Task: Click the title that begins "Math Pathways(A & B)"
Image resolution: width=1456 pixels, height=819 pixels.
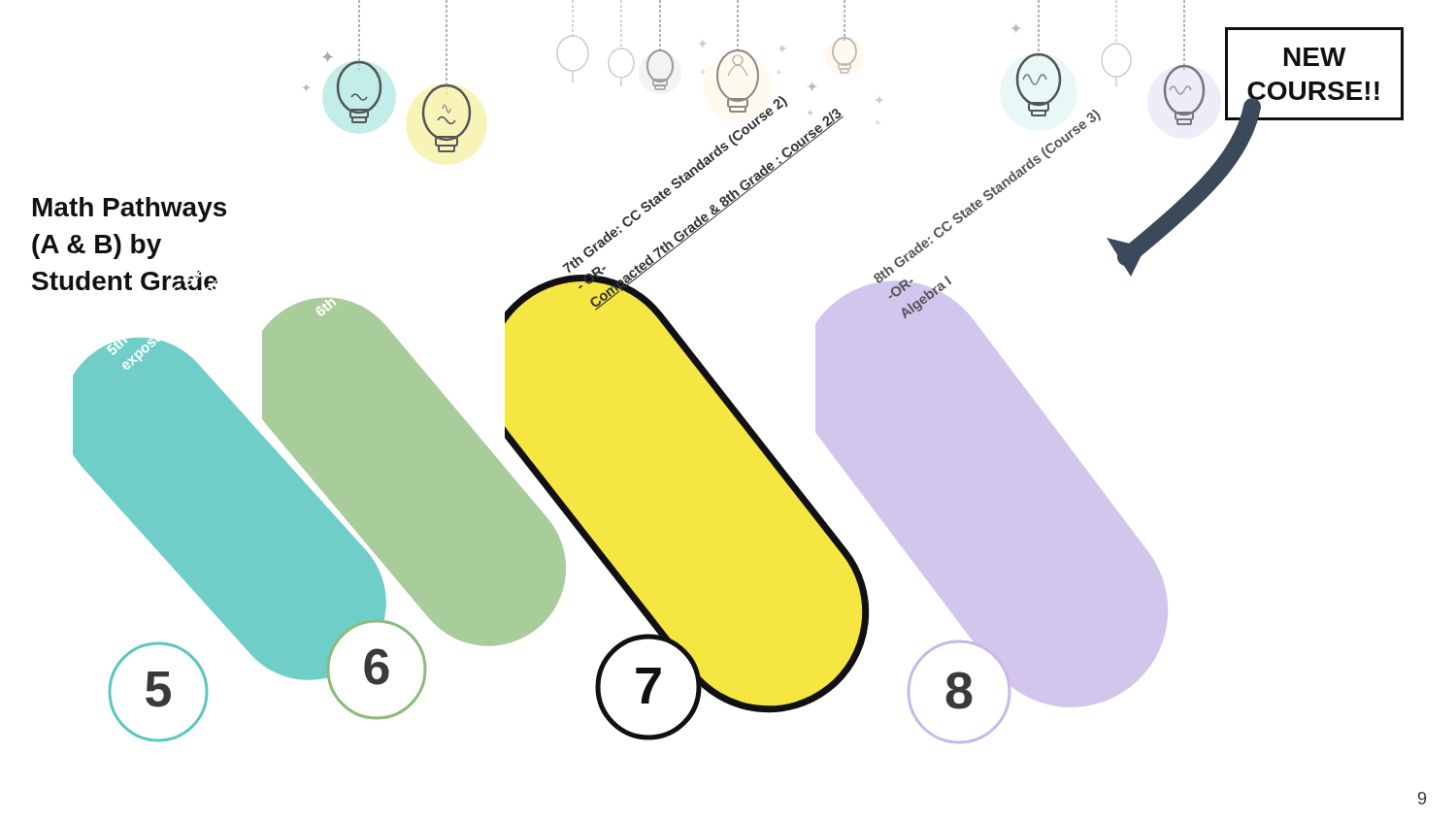Action: click(129, 244)
